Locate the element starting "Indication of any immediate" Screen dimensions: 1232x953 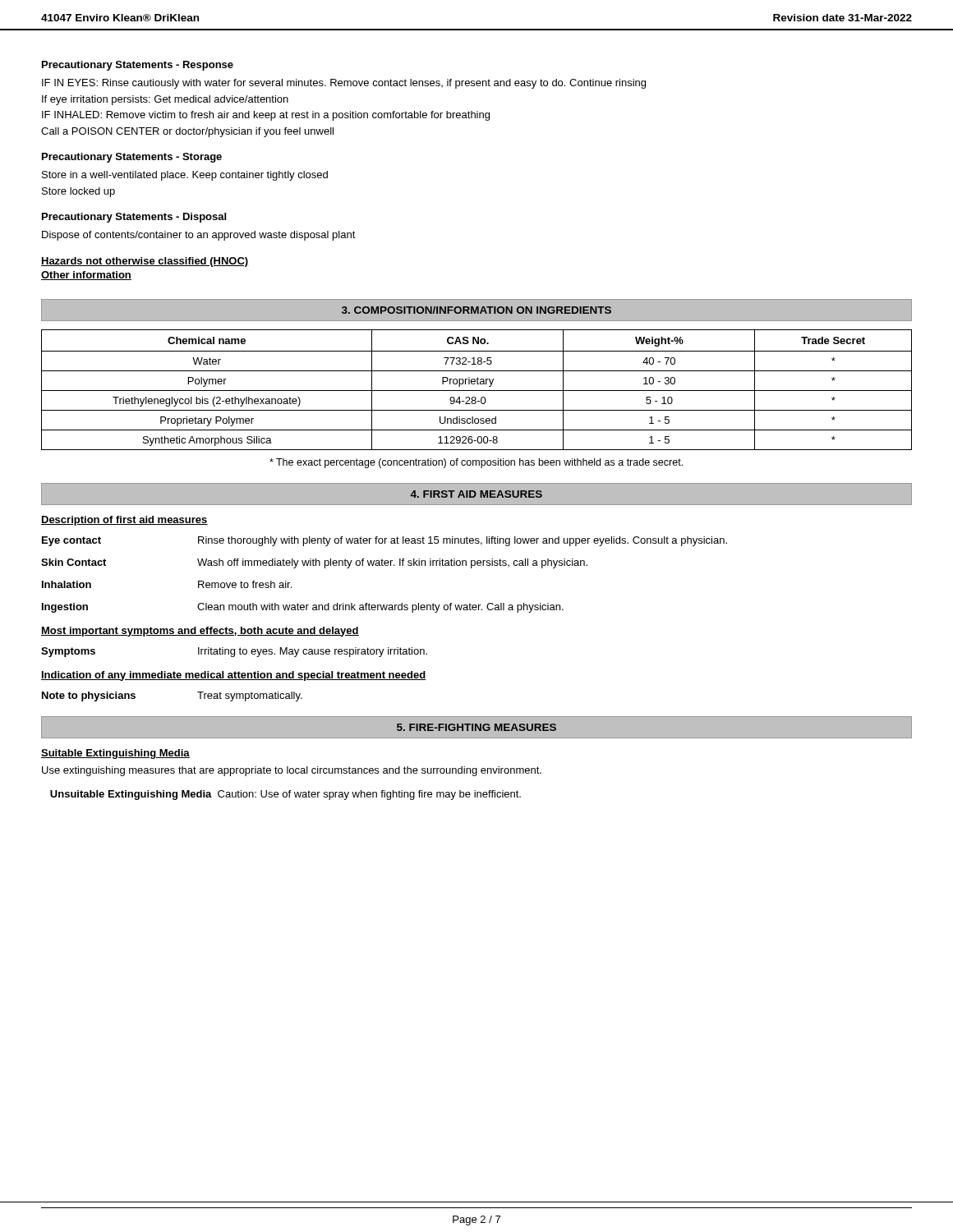tap(233, 674)
